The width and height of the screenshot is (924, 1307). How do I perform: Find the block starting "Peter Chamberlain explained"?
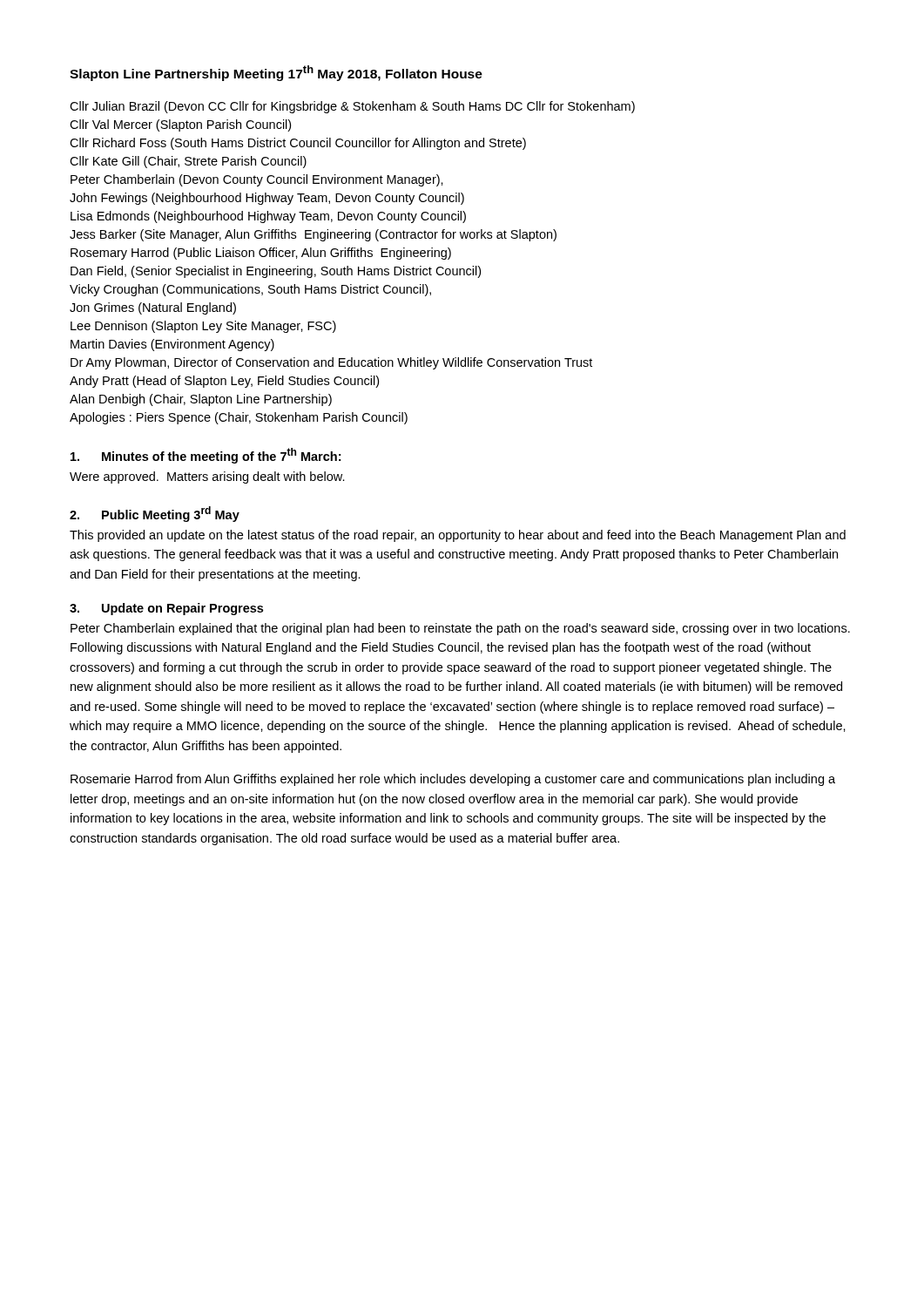click(x=460, y=687)
